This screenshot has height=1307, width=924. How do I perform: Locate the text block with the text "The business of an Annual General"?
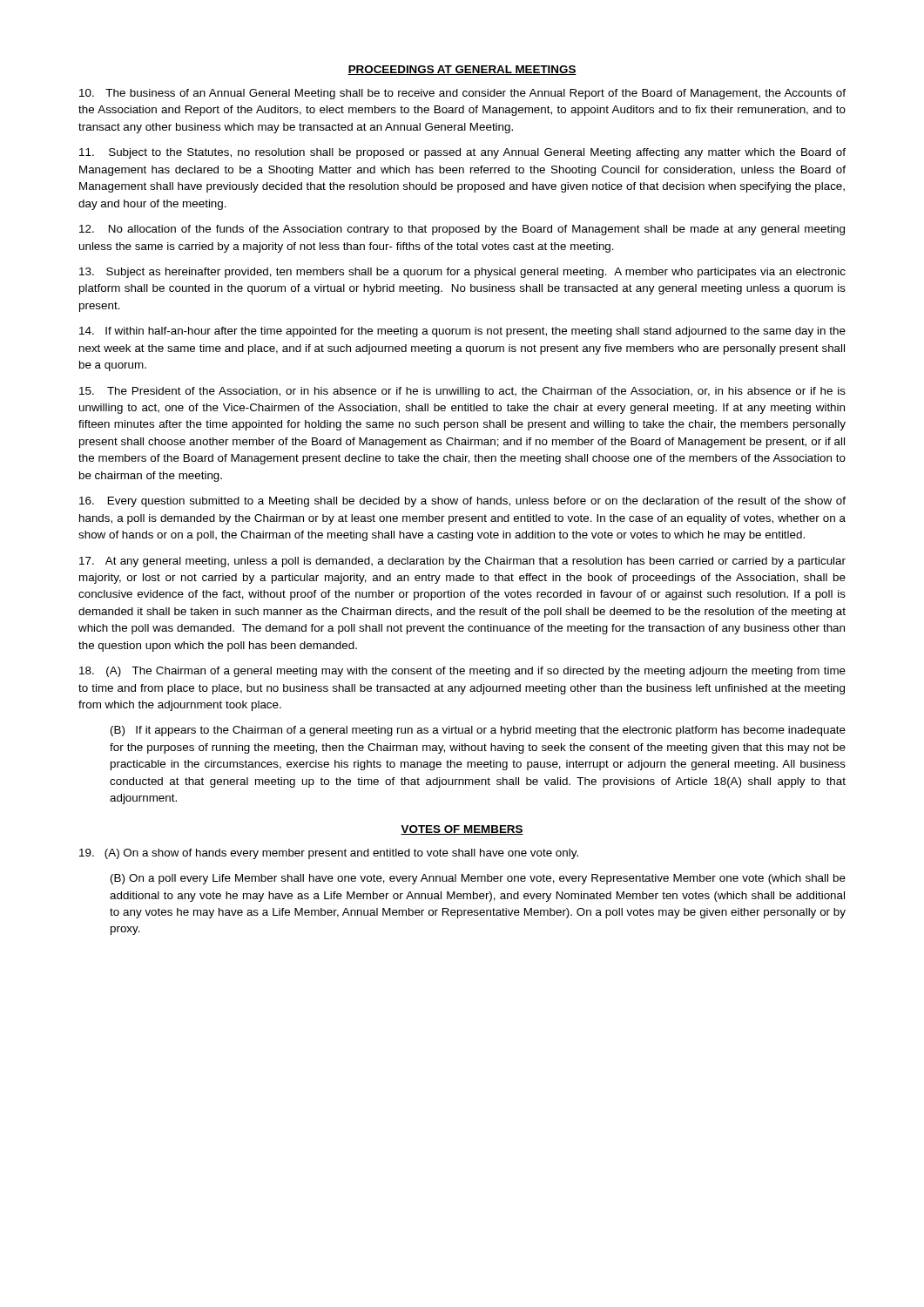(x=462, y=110)
